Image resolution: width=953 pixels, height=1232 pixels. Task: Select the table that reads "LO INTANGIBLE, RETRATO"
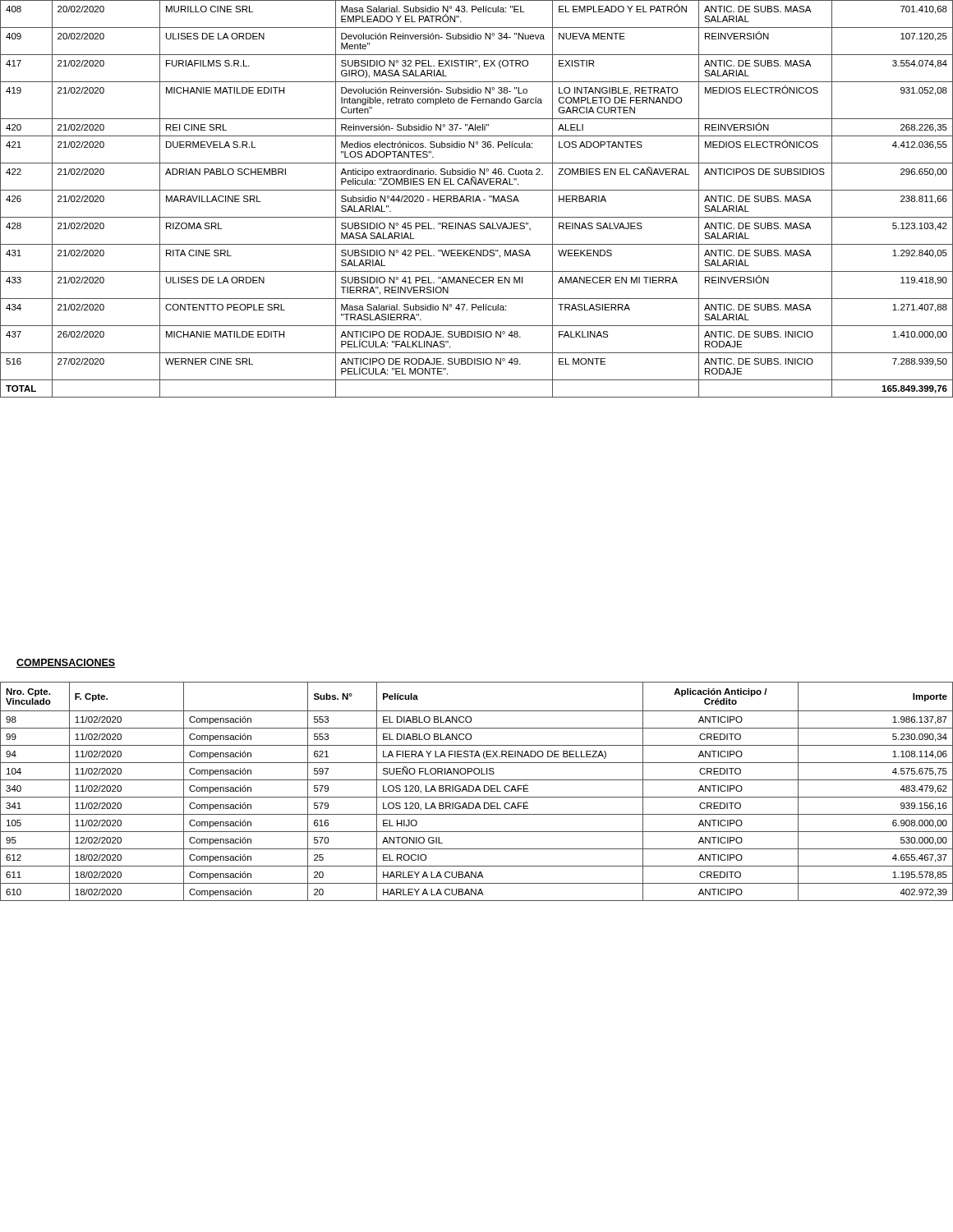pos(476,199)
